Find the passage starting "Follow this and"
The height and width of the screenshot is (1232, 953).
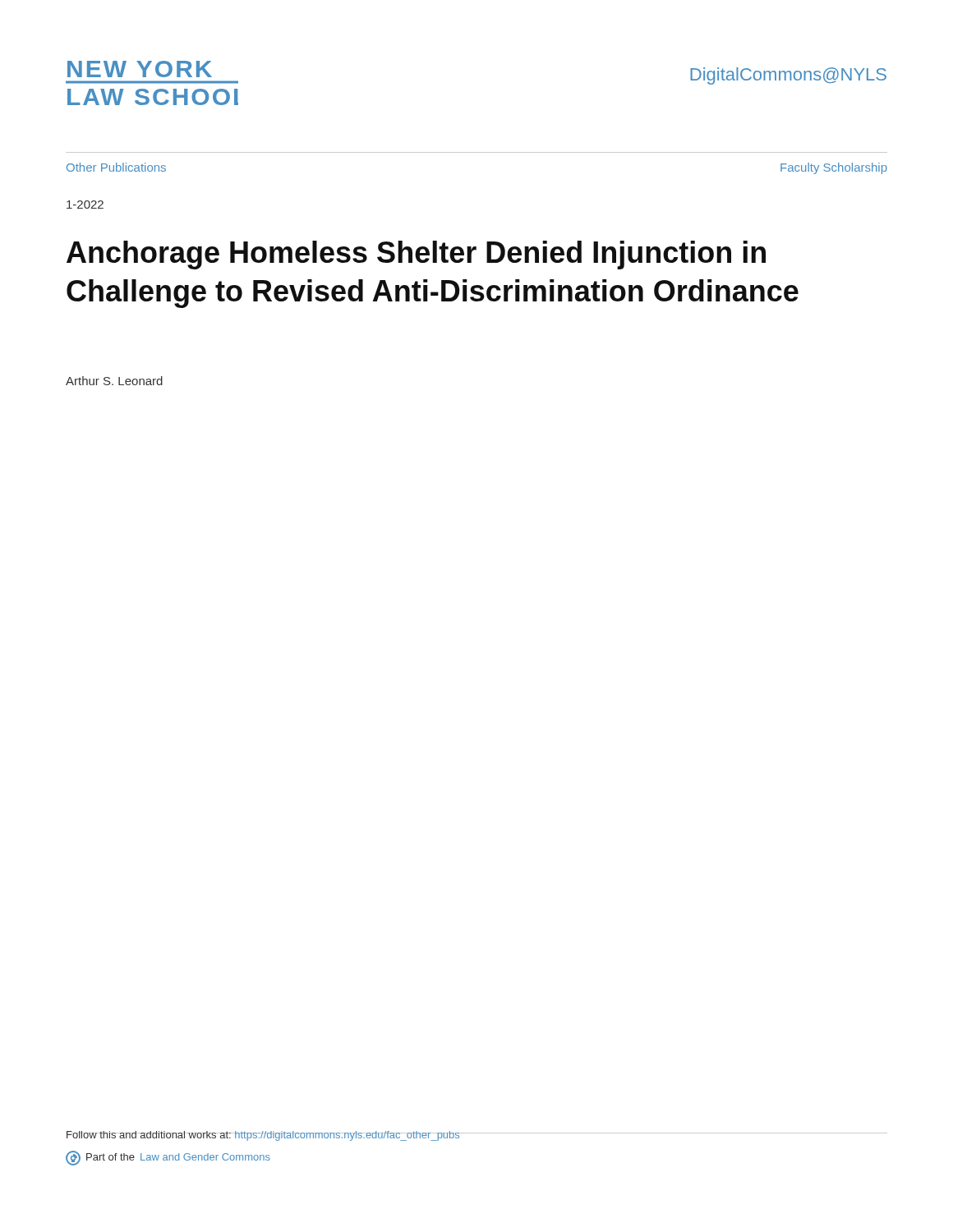coord(263,1135)
